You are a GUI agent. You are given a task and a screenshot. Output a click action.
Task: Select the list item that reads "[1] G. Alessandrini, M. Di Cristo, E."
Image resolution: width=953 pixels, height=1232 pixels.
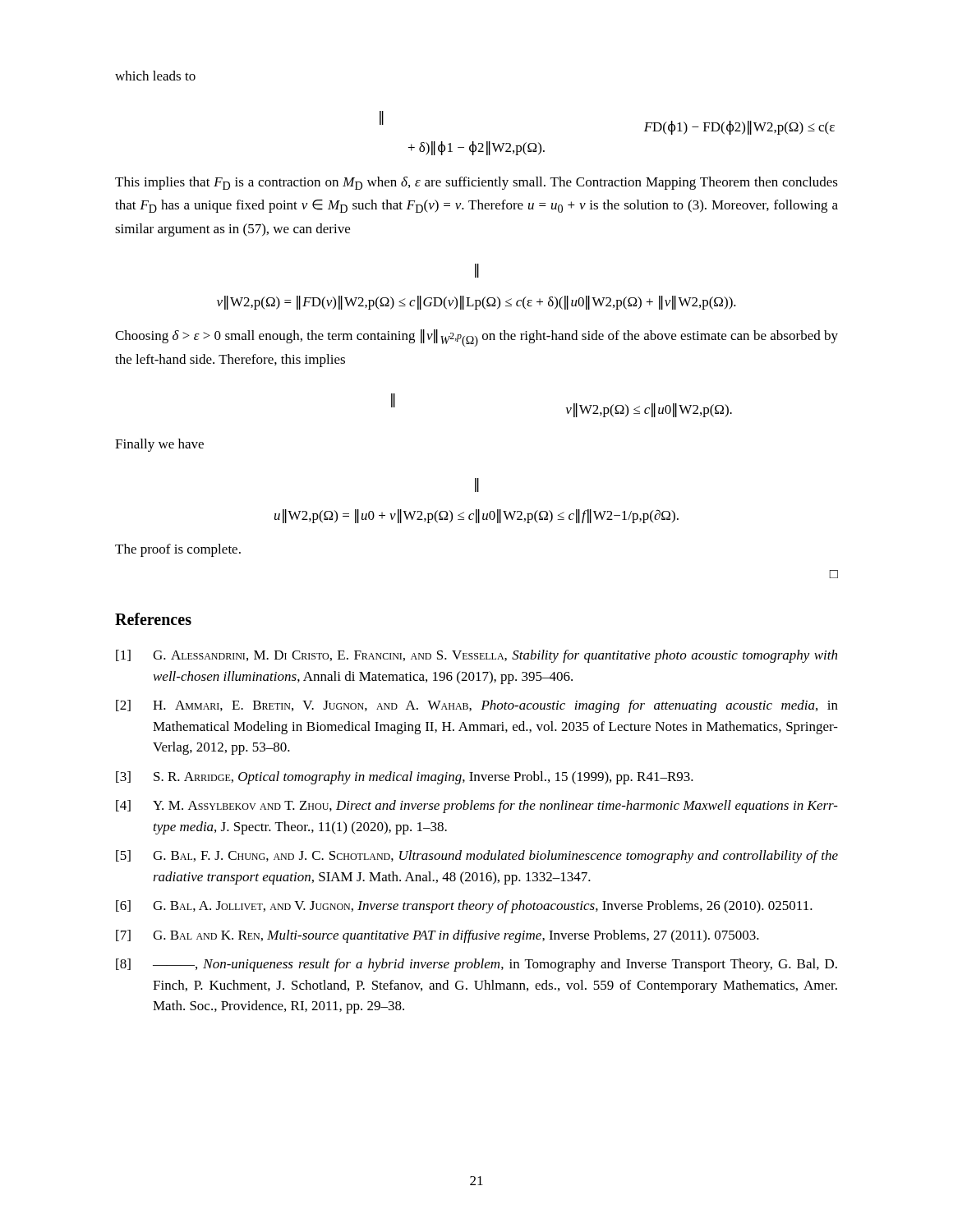point(476,666)
